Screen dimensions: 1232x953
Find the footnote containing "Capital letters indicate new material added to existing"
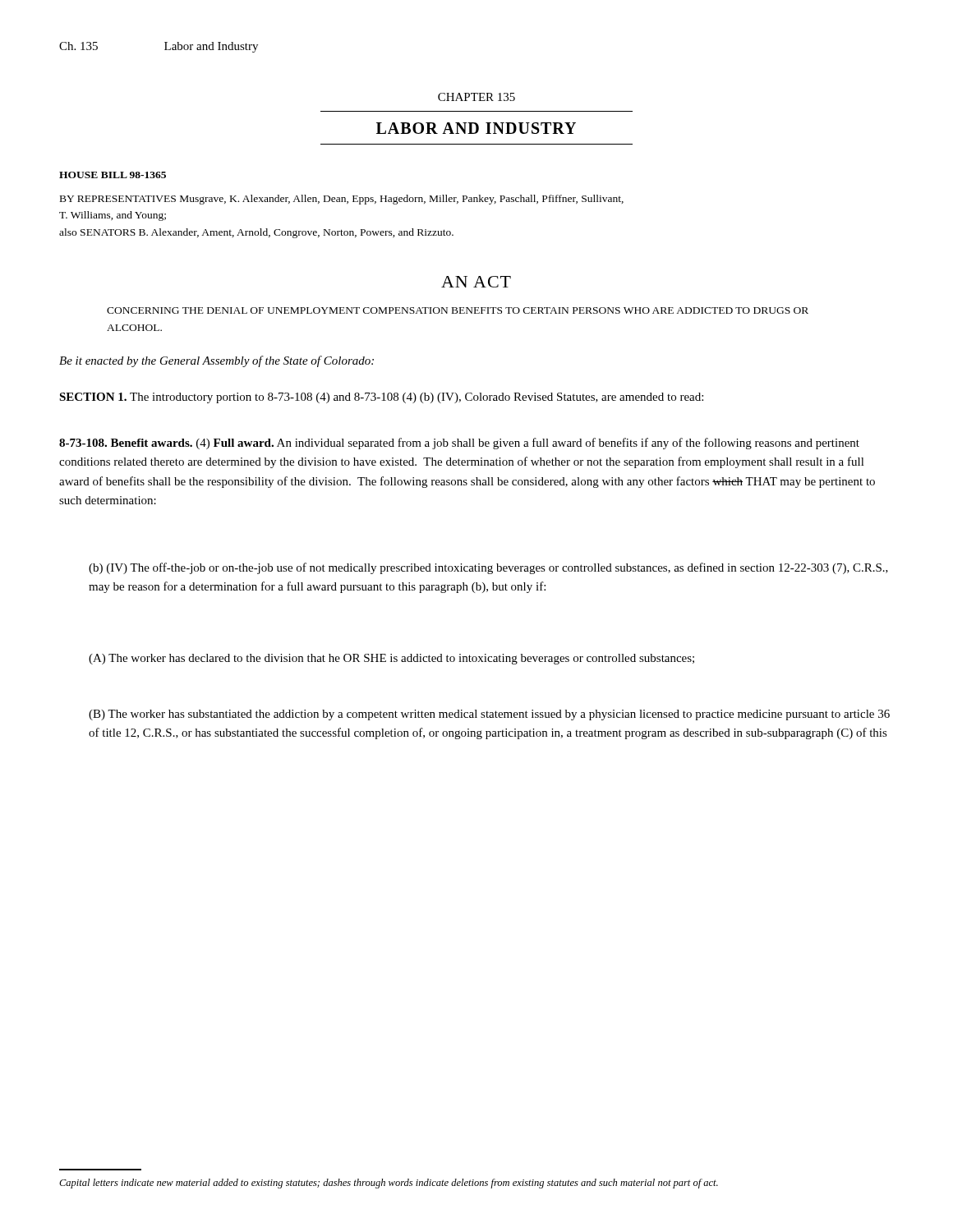coord(389,1179)
